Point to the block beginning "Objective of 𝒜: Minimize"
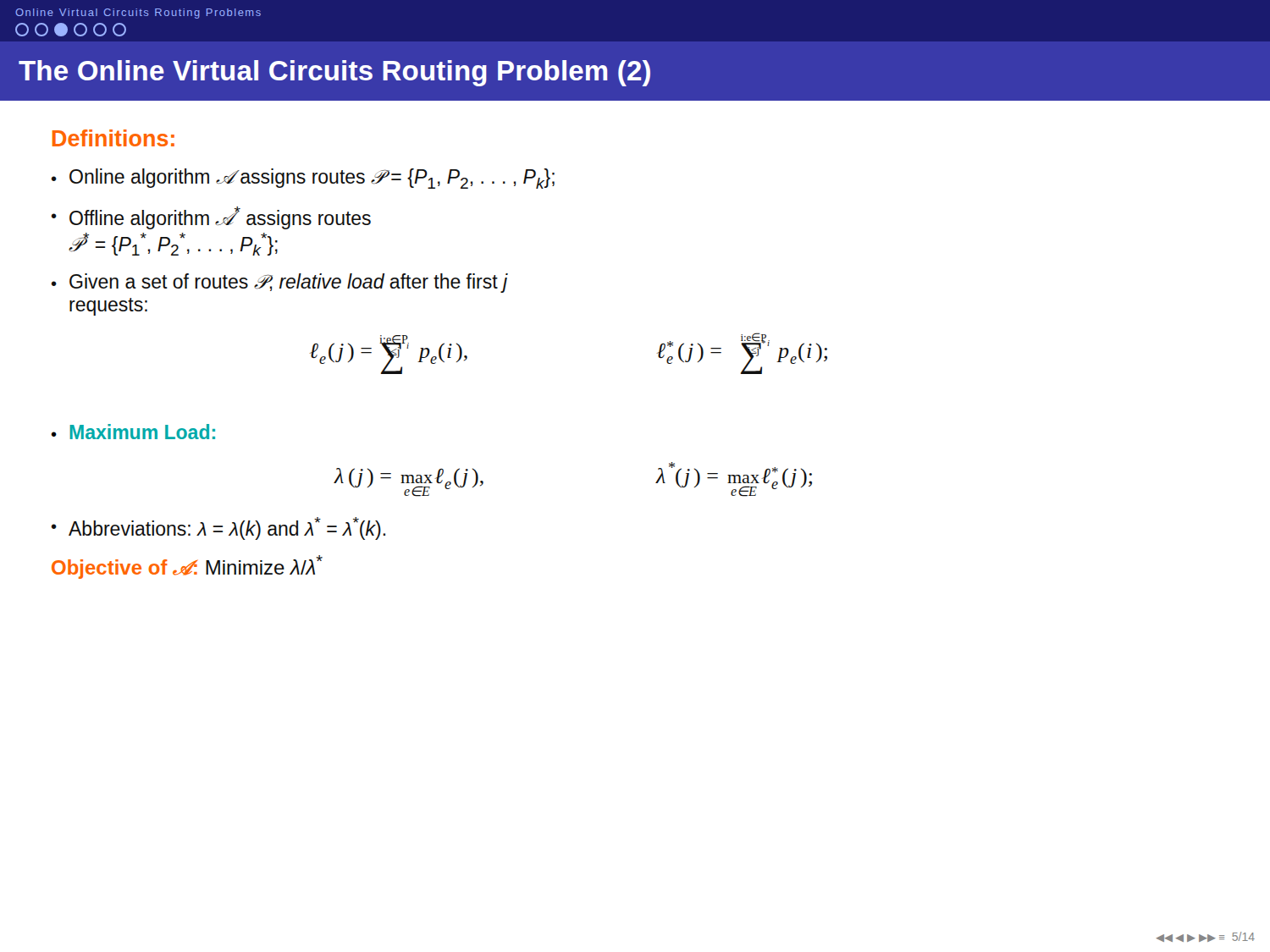 click(x=187, y=565)
